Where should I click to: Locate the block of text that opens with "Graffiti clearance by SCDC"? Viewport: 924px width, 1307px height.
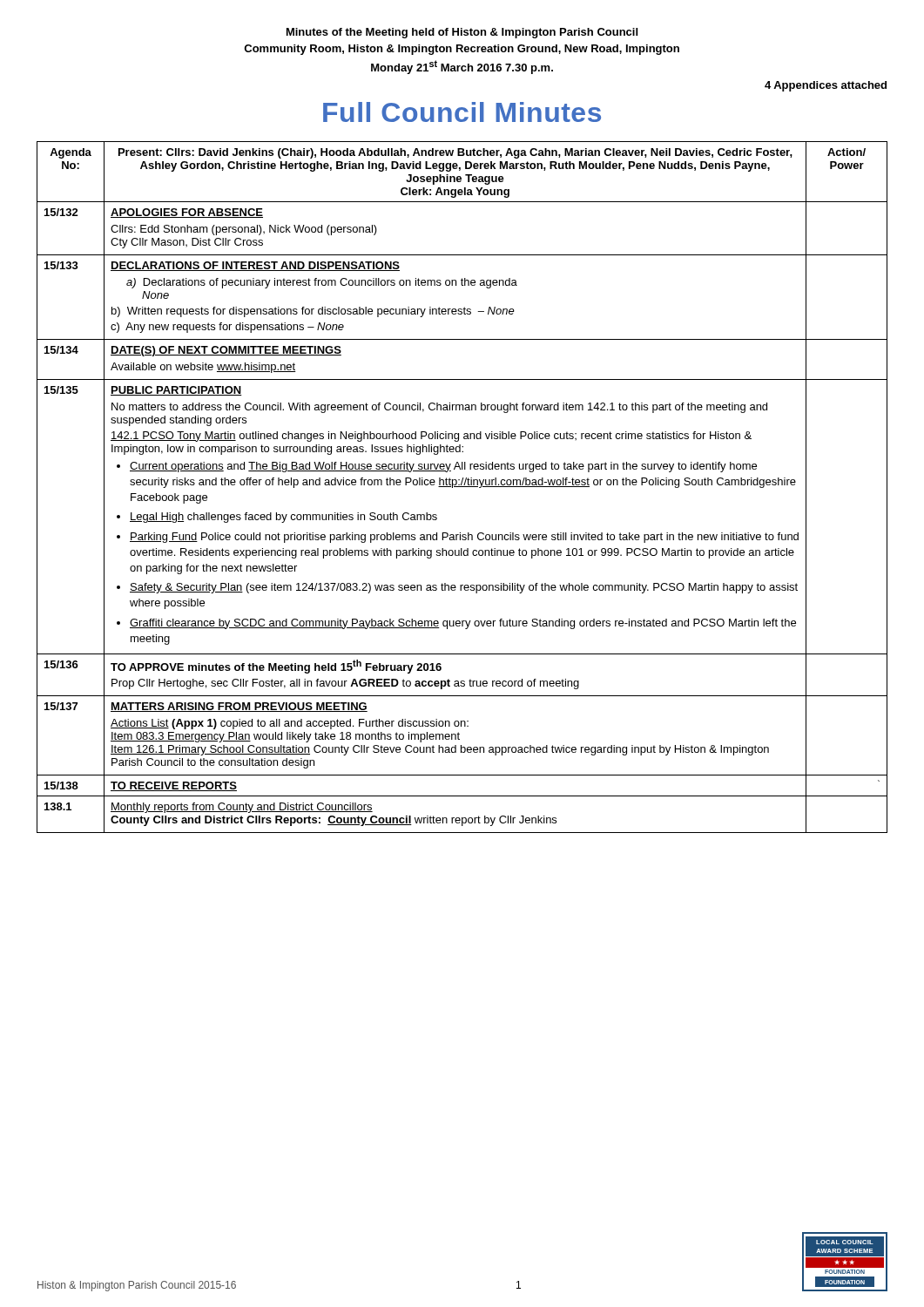coord(463,630)
